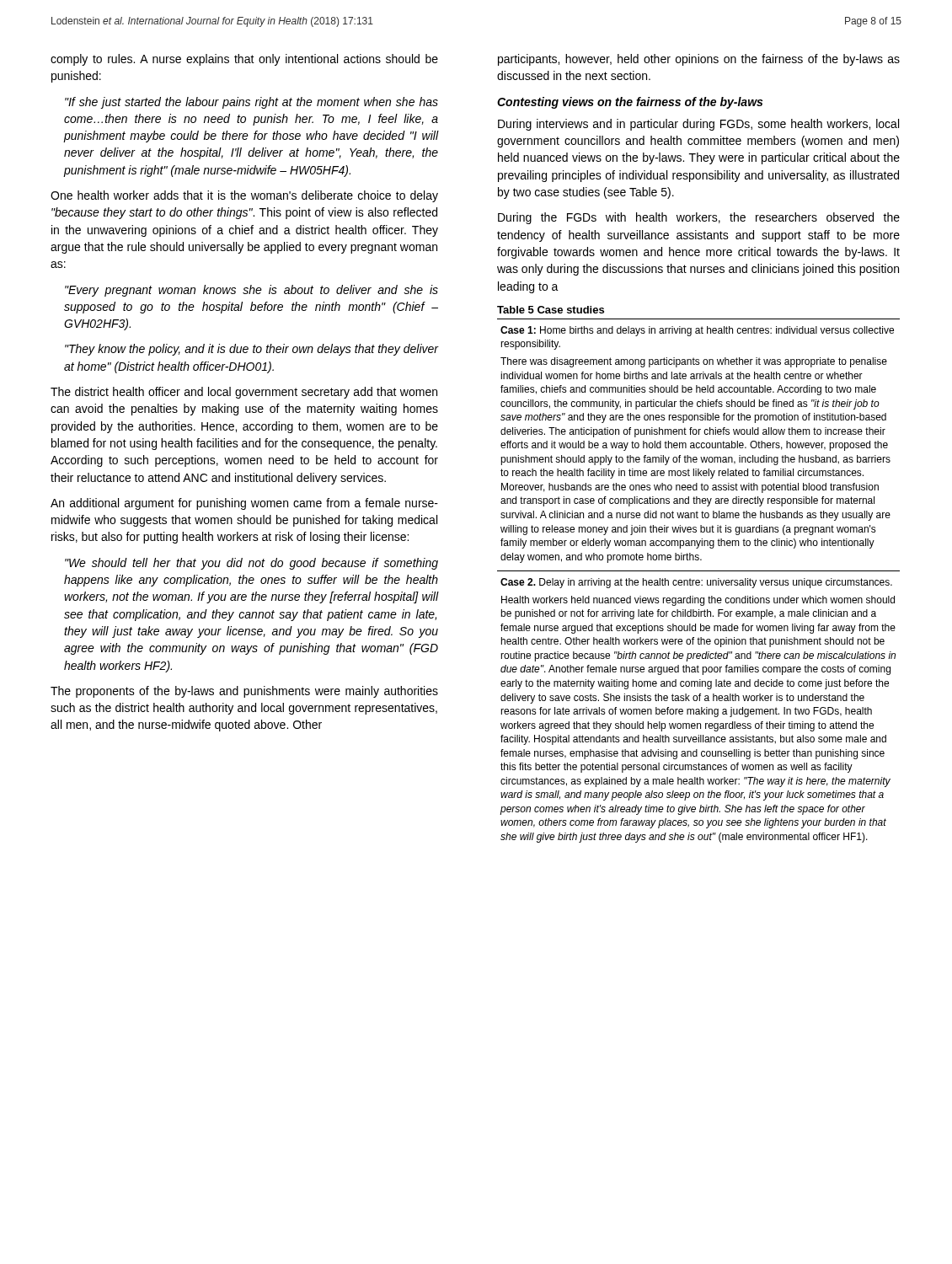Find the block on this page that starts "comply to rules. A"
The height and width of the screenshot is (1264, 952).
click(244, 68)
